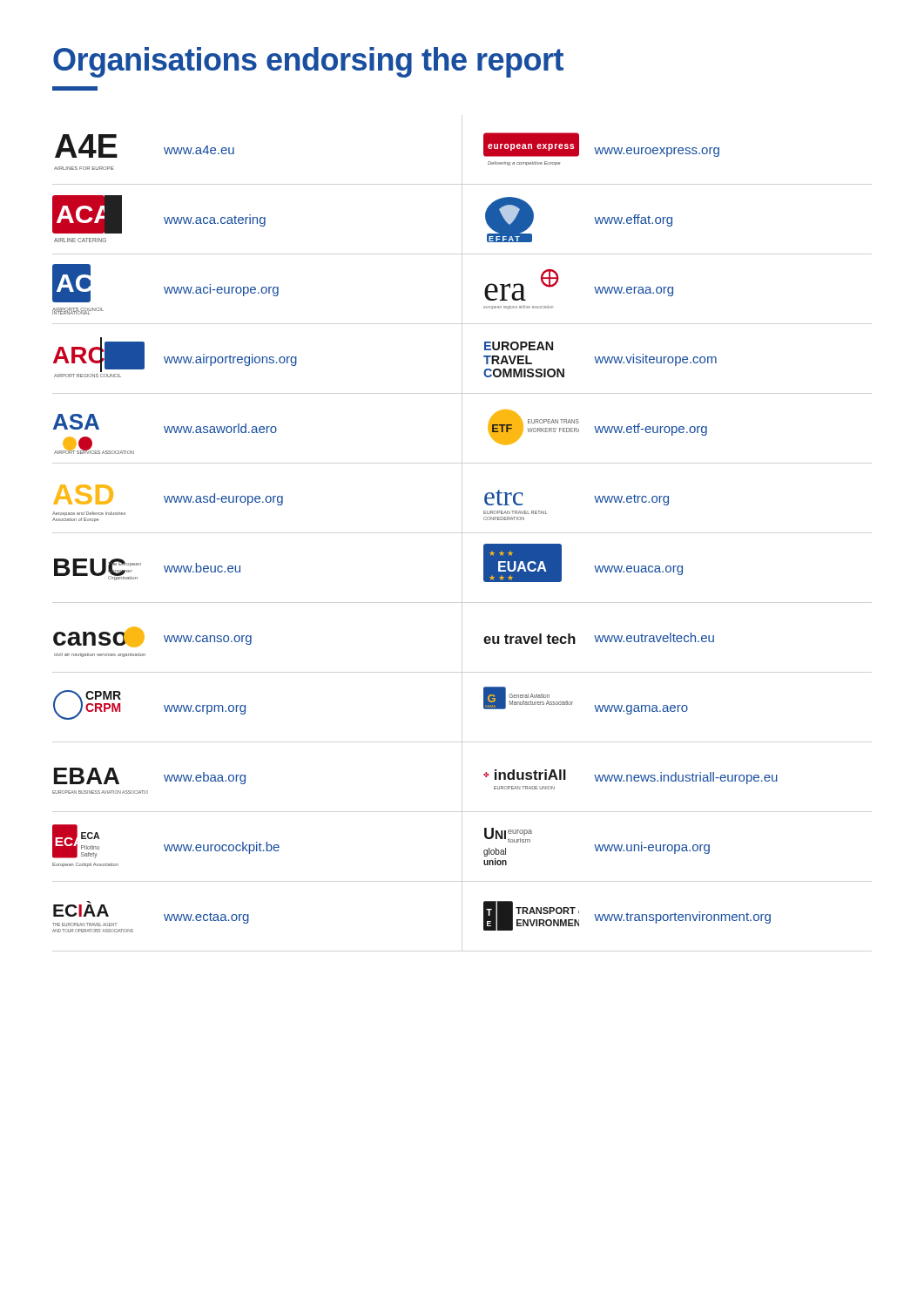Select the text starting "etrc EUROPEAN TRAVEL RETAIL CONFEDERATION www.etrc.org"

(677, 498)
